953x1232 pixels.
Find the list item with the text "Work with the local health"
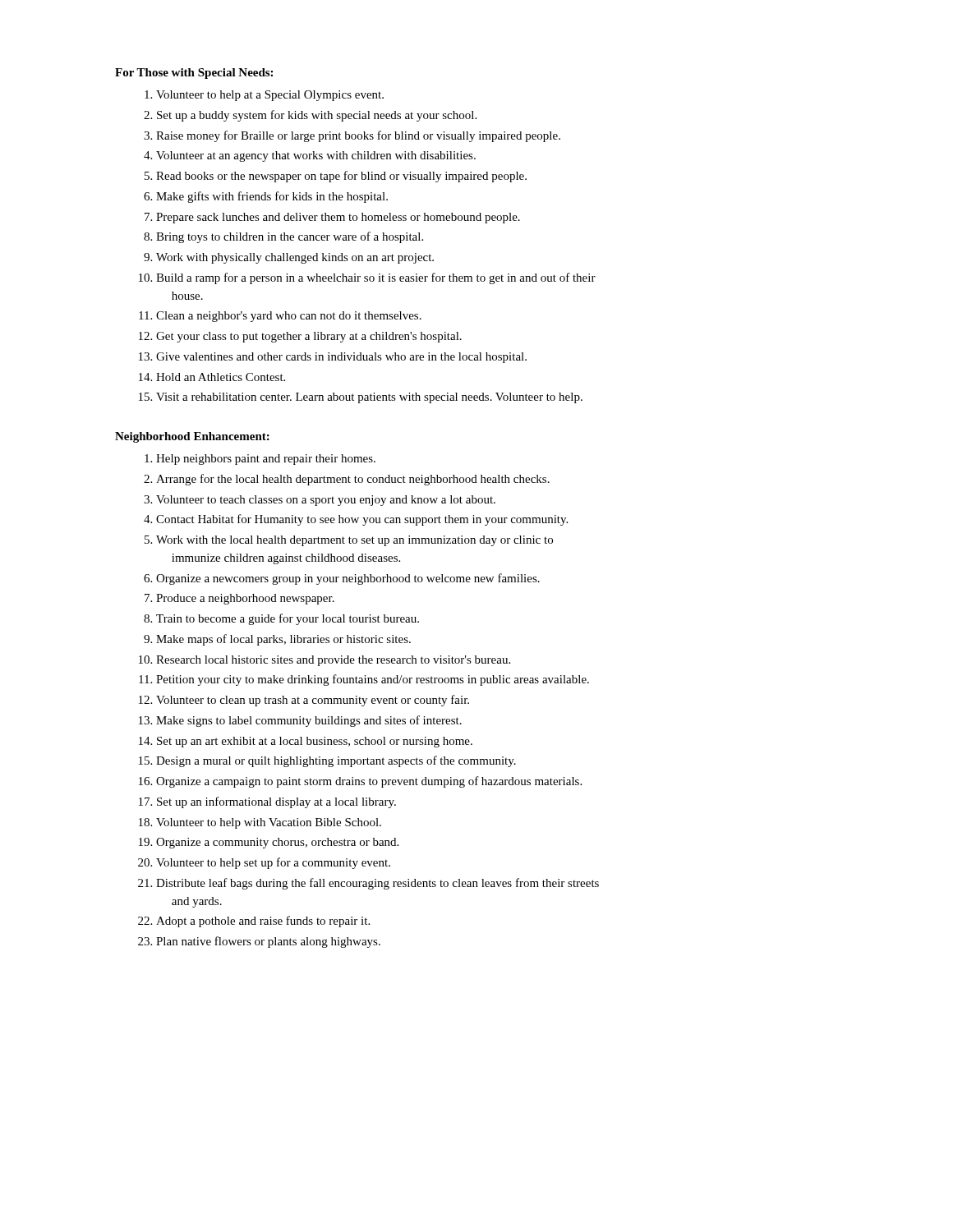pos(497,549)
